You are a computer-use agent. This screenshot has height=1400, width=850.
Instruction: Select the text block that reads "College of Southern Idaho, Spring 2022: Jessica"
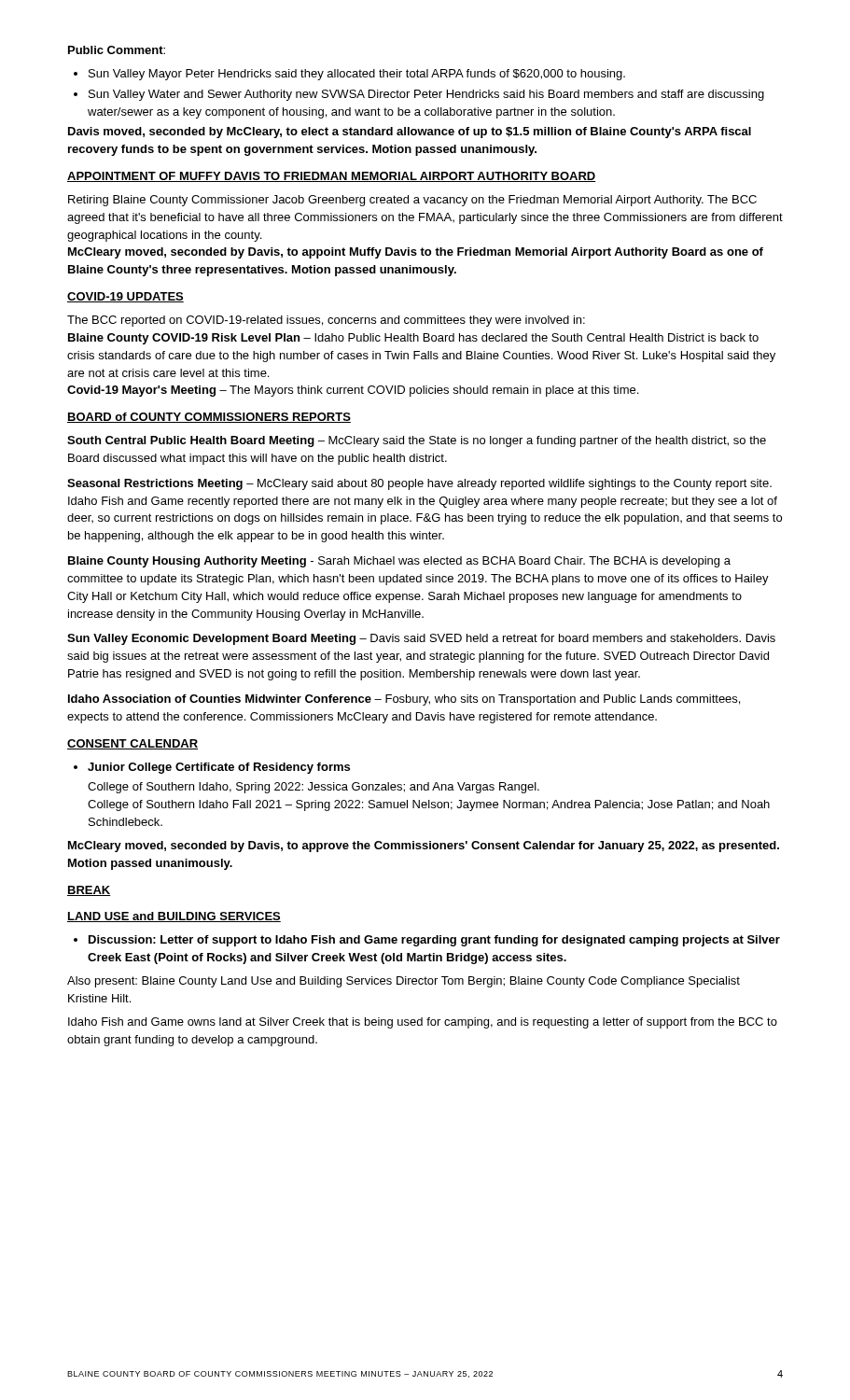[435, 805]
